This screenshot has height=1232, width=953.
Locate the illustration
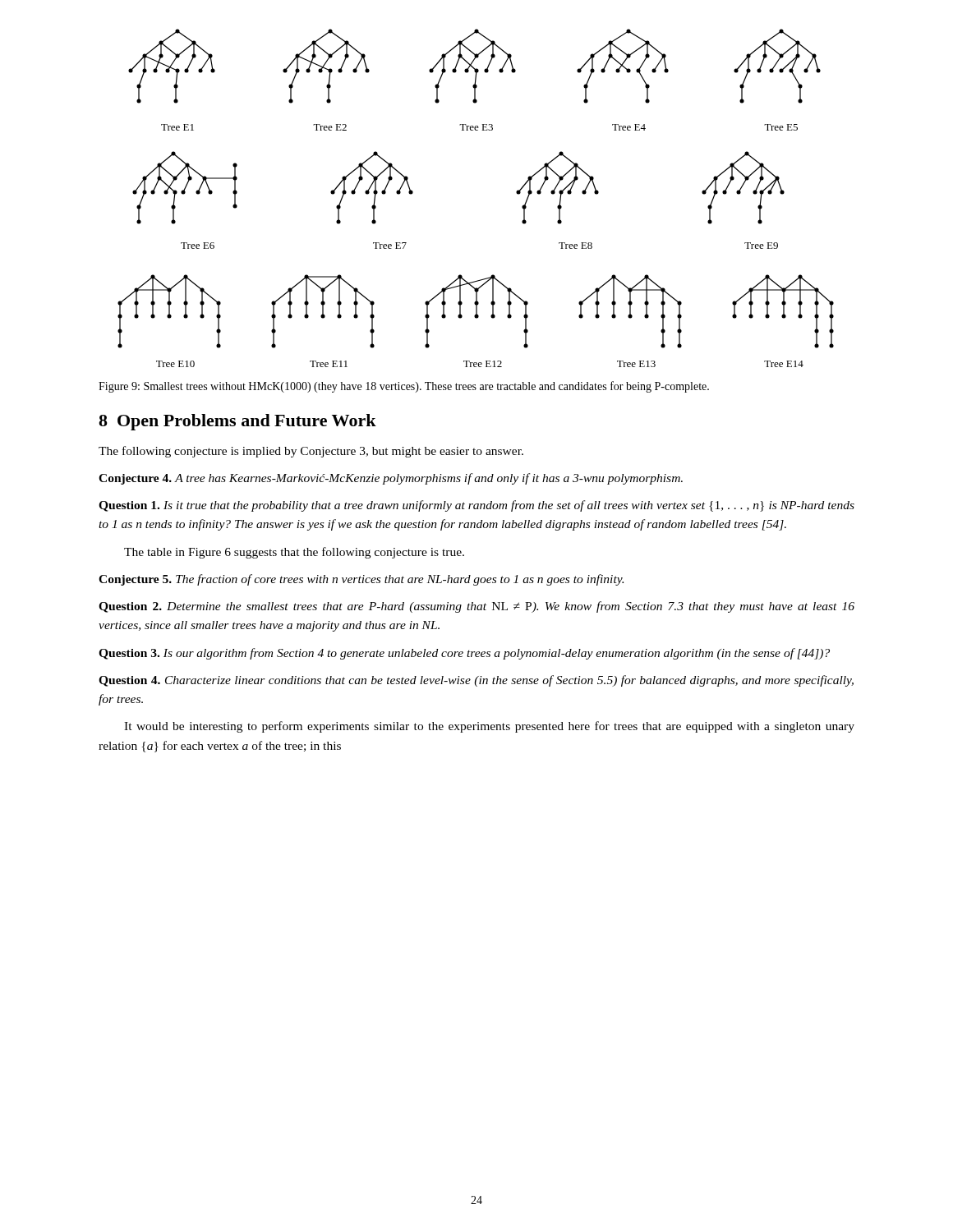pyautogui.click(x=476, y=198)
